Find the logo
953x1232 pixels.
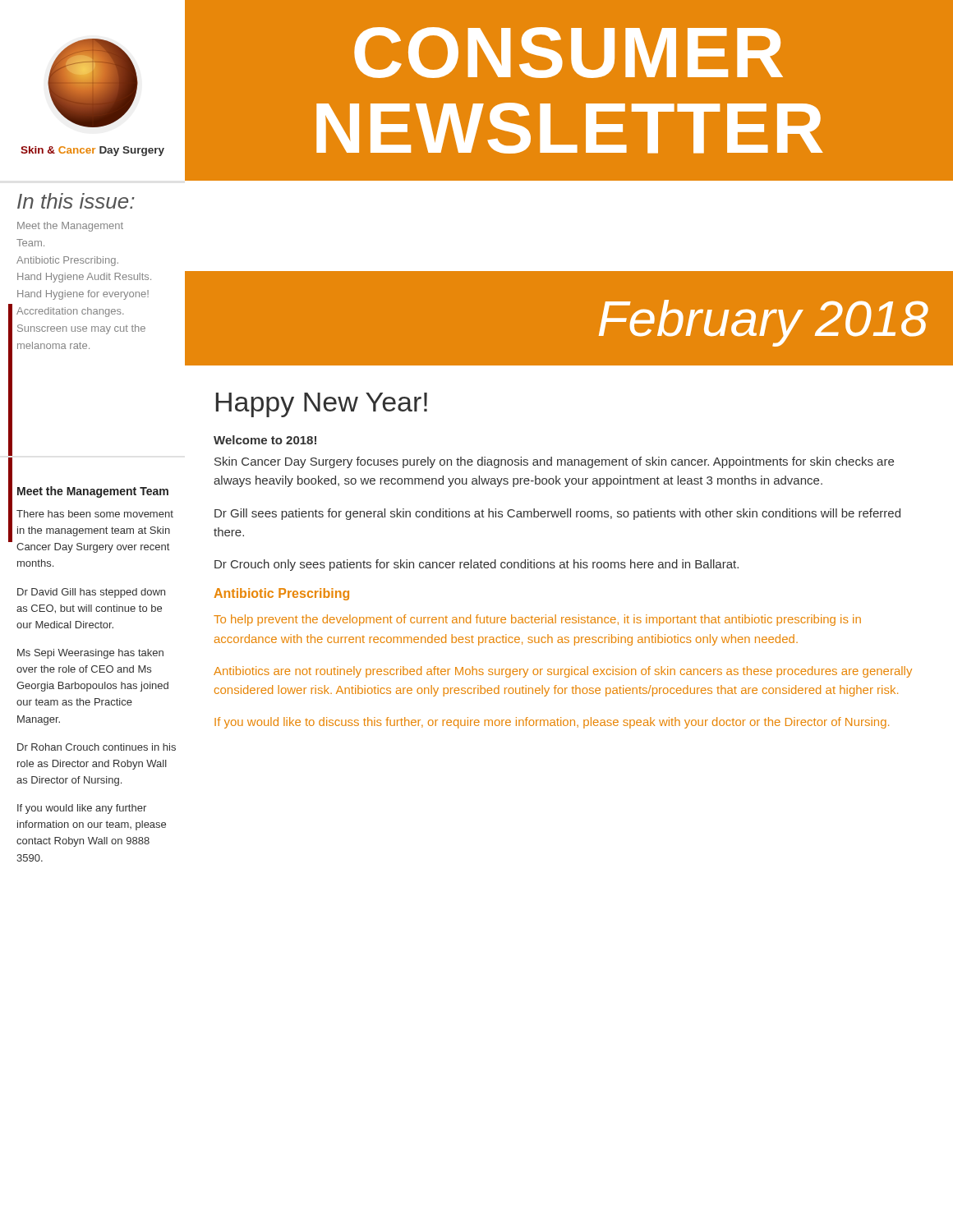pyautogui.click(x=92, y=90)
